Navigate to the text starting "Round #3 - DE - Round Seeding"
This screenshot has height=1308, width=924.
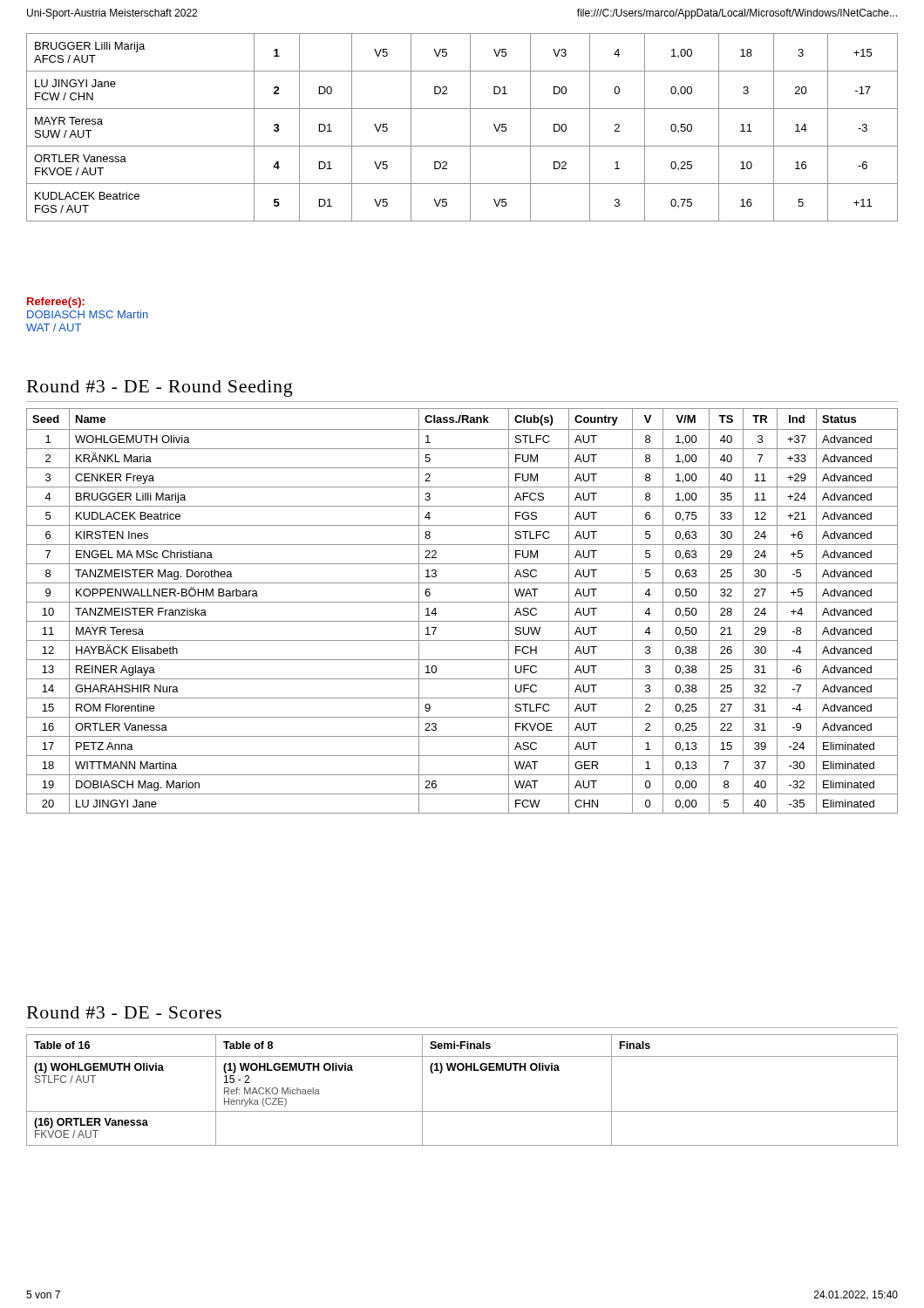[x=160, y=388]
